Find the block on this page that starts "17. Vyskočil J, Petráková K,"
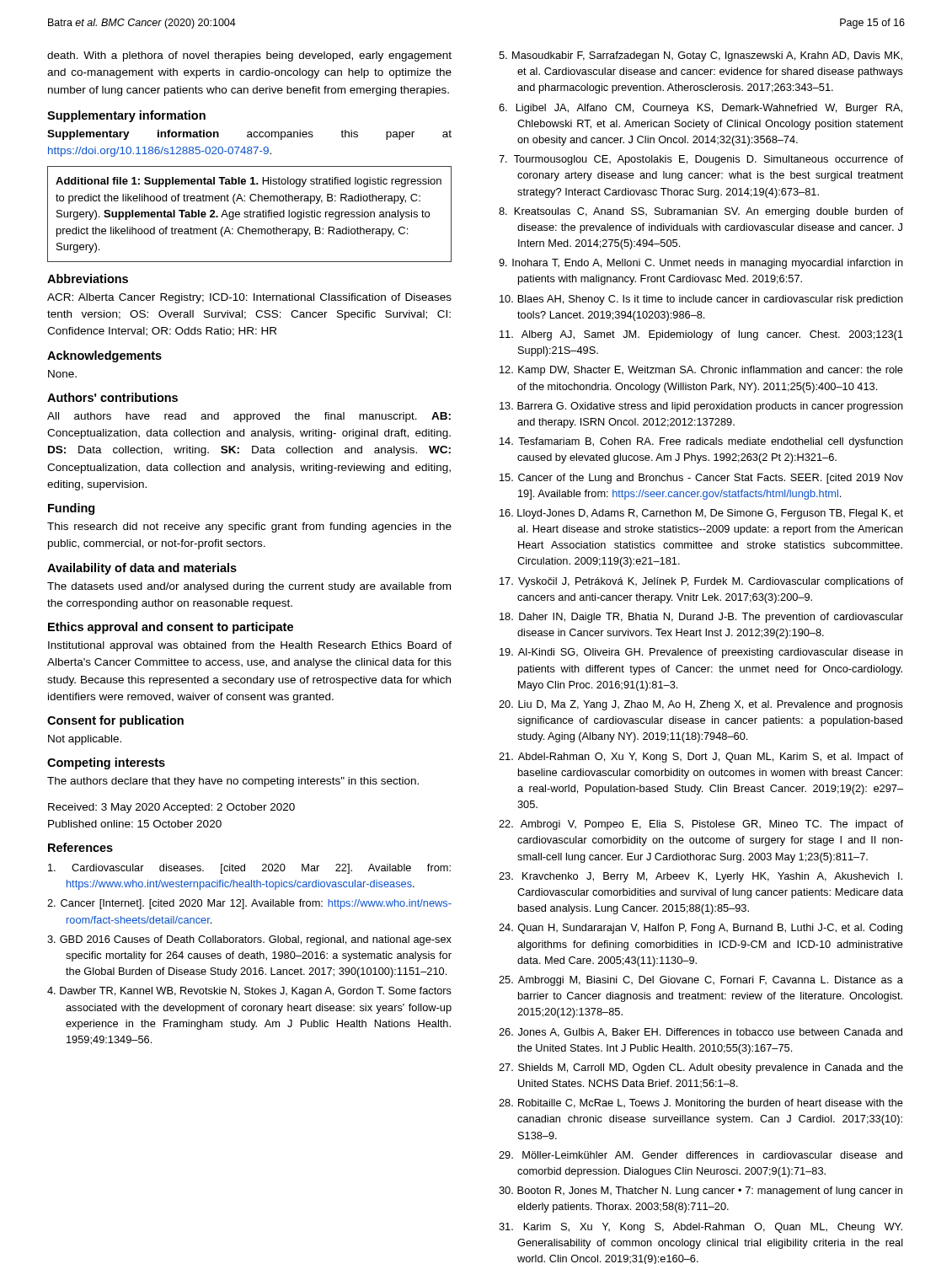952x1264 pixels. (x=701, y=589)
